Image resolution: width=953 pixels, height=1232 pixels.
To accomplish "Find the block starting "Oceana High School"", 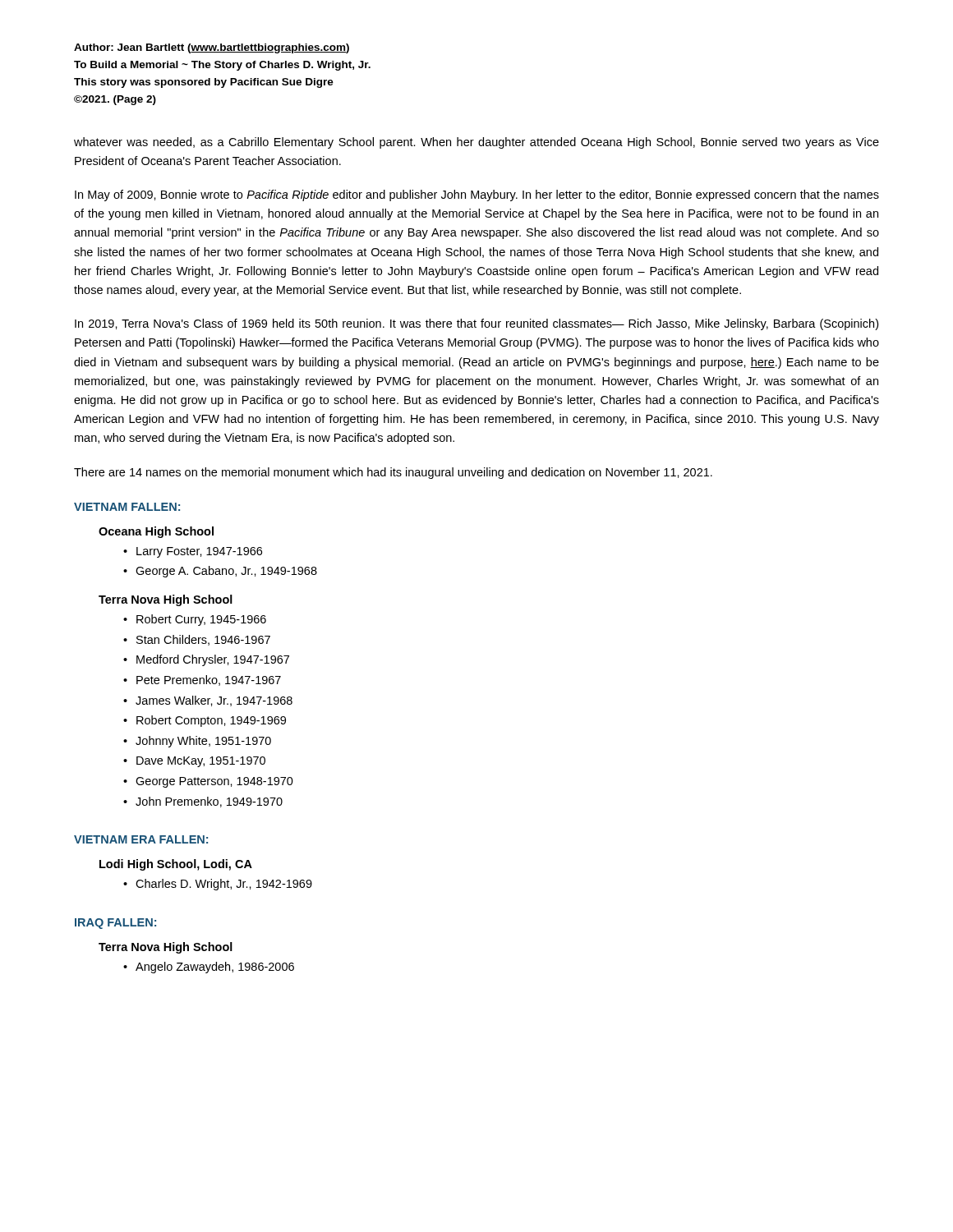I will 156,531.
